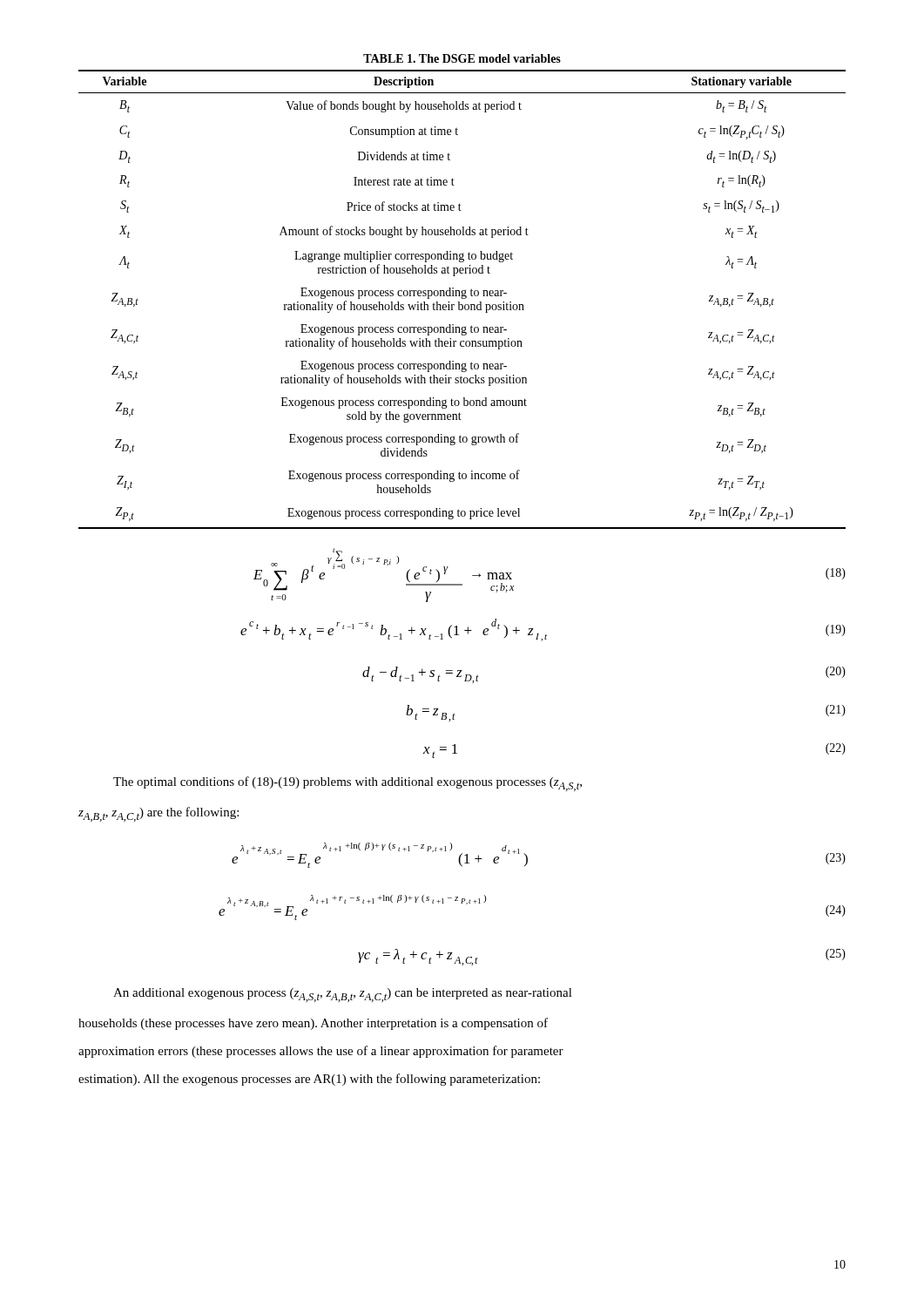Viewport: 924px width, 1307px height.
Task: Locate the table with the text "C t"
Action: (462, 290)
